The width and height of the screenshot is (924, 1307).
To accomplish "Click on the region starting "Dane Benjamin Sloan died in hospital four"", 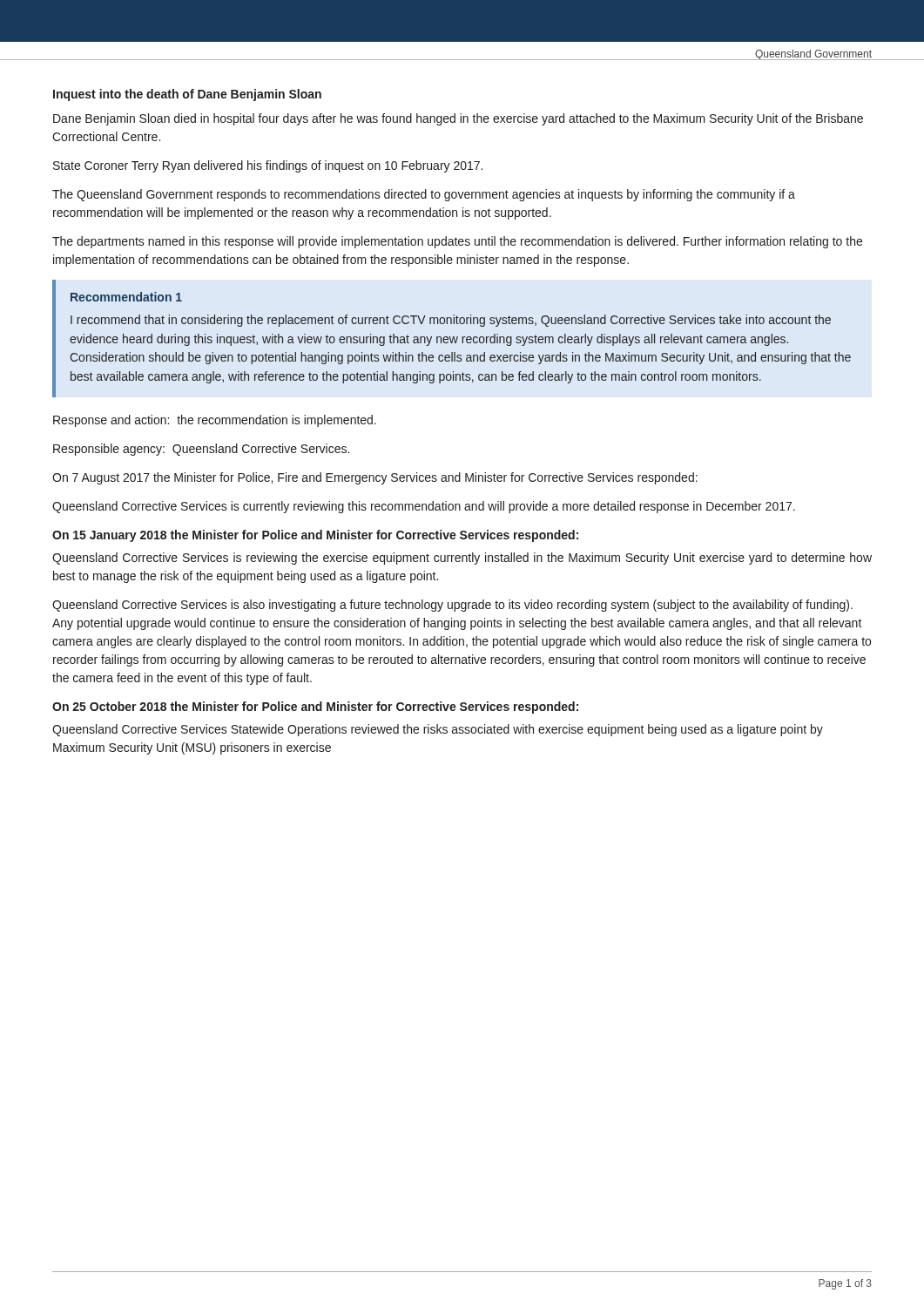I will [x=458, y=128].
